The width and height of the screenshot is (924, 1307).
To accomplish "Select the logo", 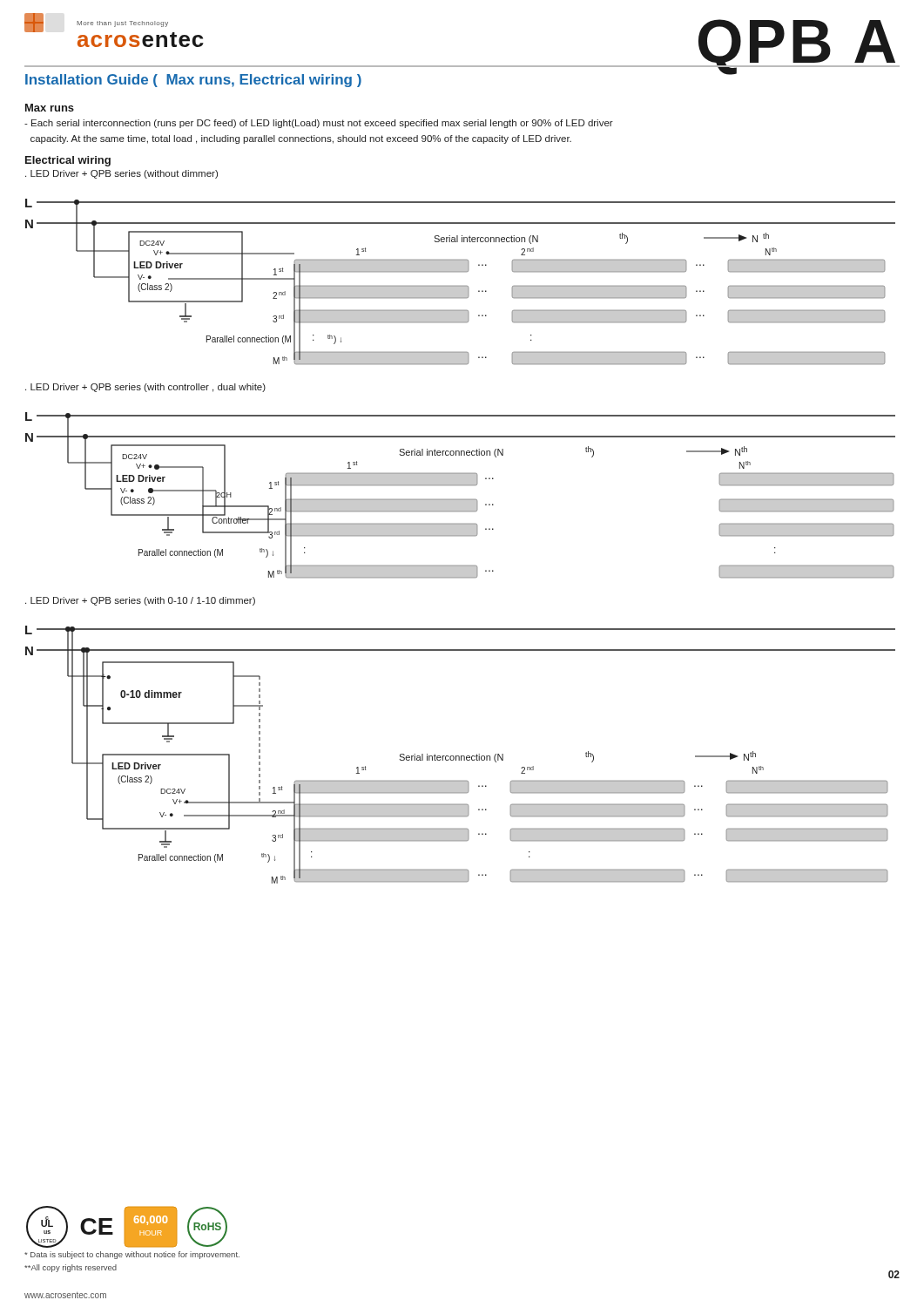I will click(x=126, y=1227).
